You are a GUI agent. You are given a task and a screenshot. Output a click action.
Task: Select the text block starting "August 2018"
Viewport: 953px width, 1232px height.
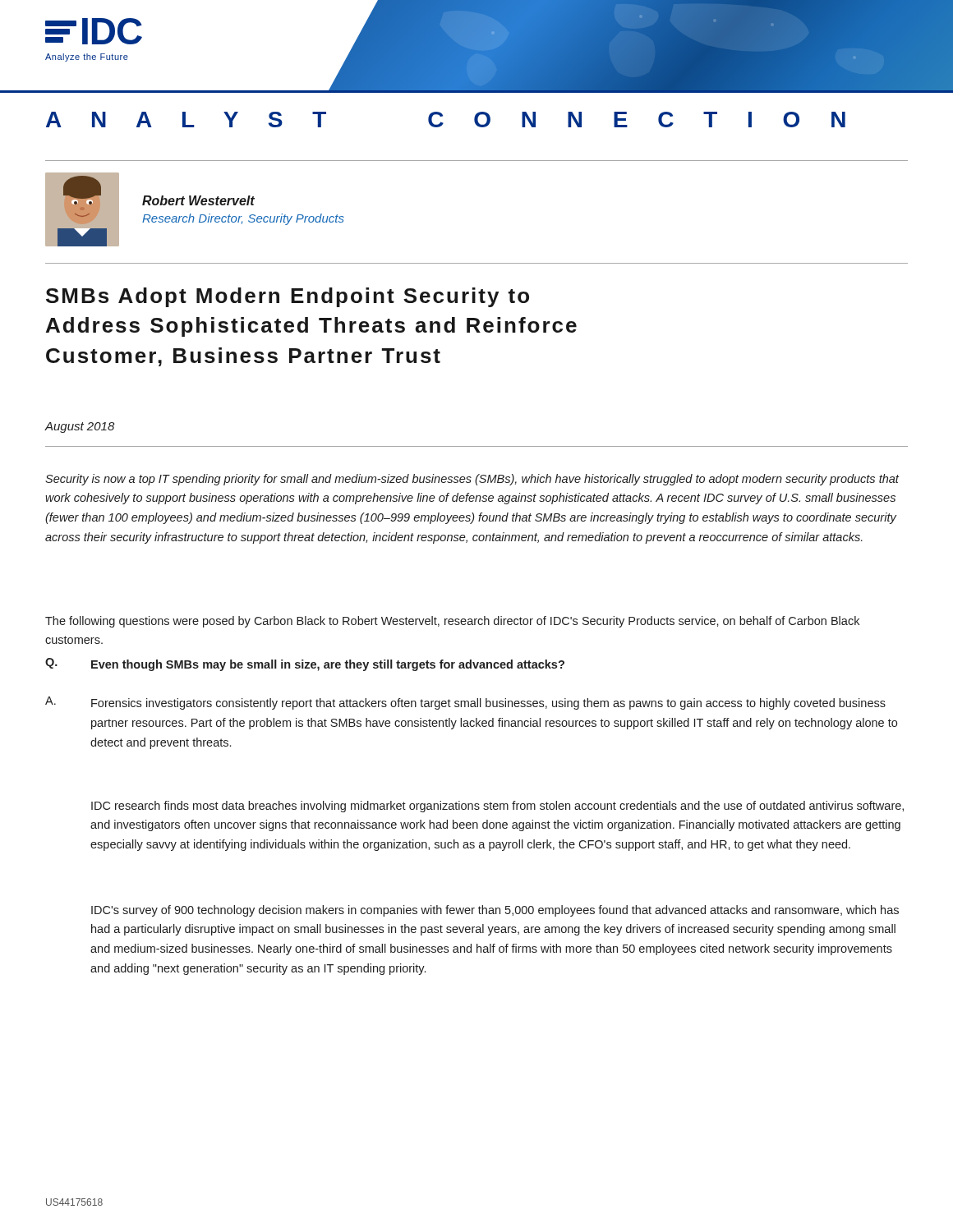(x=80, y=426)
